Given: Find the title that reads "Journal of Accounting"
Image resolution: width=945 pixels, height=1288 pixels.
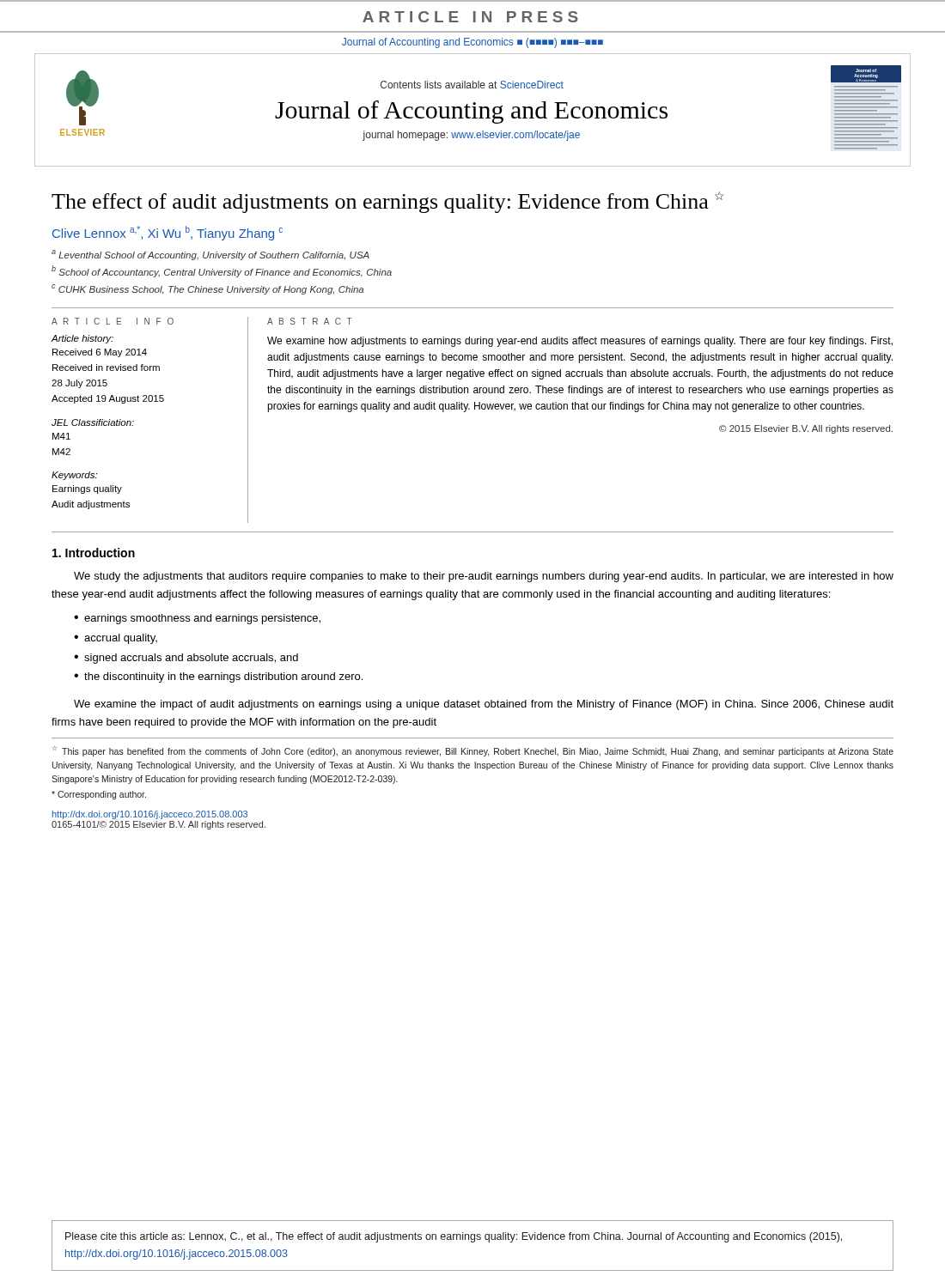Looking at the screenshot, I should click(472, 109).
